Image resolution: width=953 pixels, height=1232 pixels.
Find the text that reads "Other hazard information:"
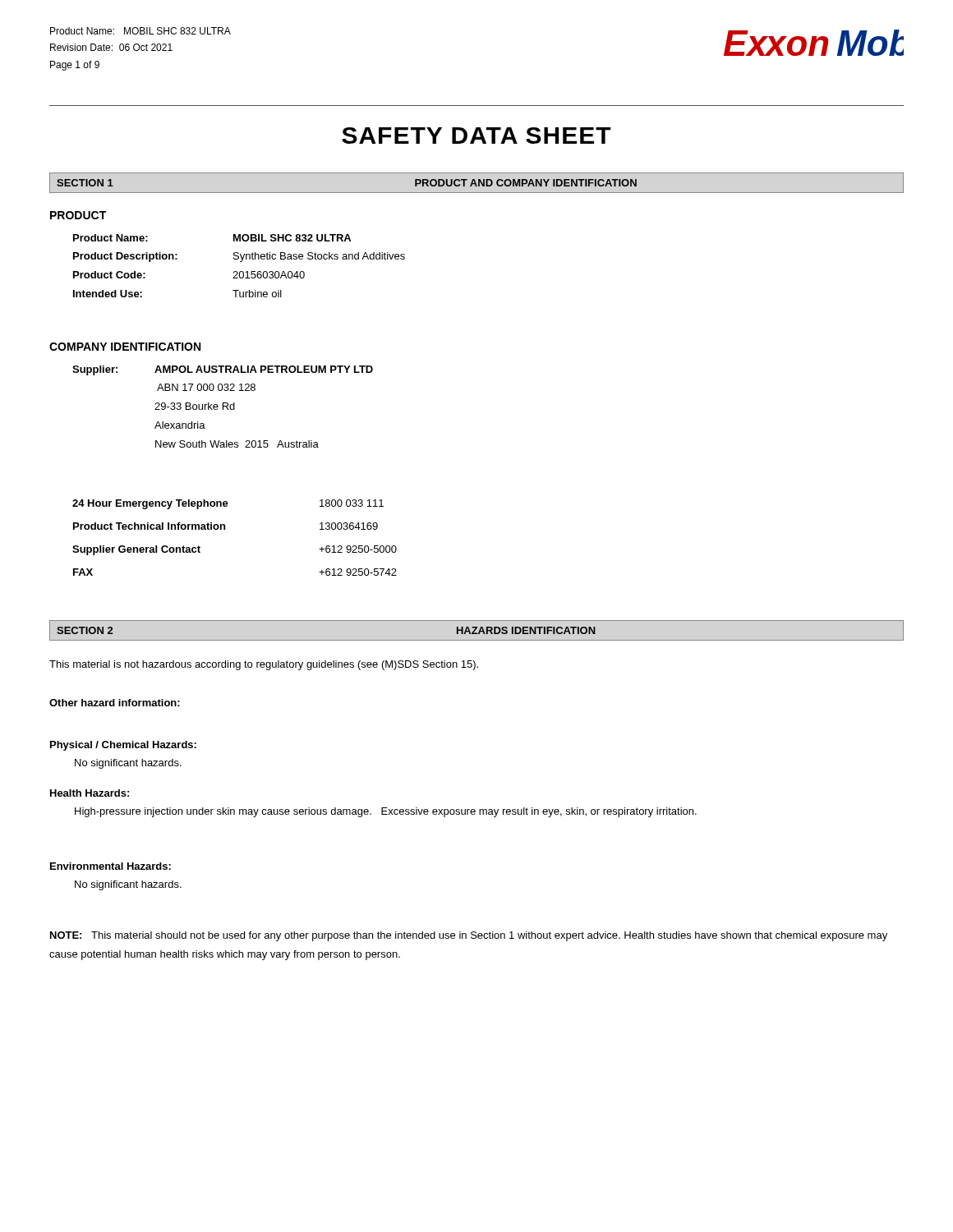point(115,703)
